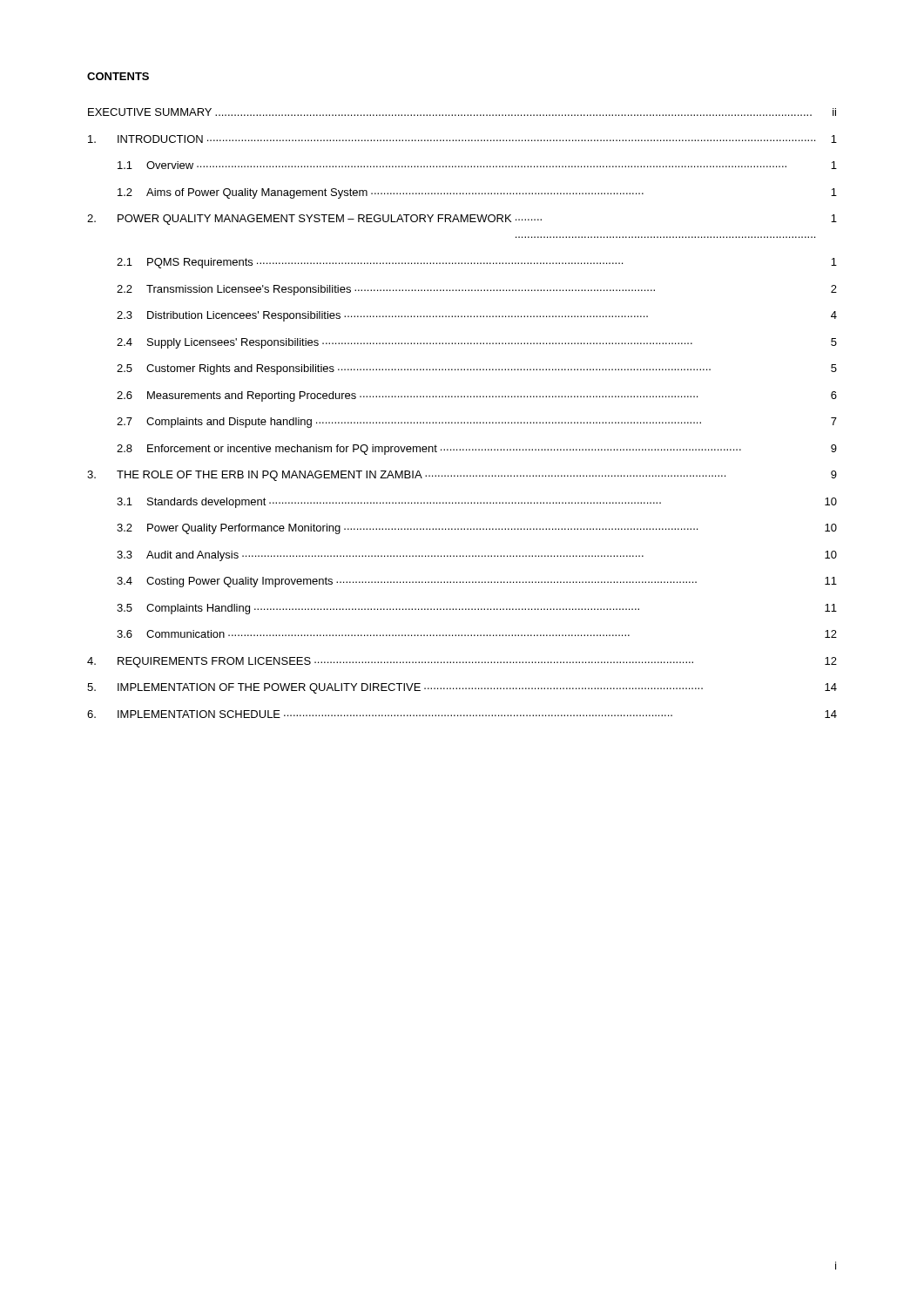The width and height of the screenshot is (924, 1307).
Task: Find the text starting "2.6 Measurements and Reporting Procedures"
Action: pyautogui.click(x=477, y=395)
